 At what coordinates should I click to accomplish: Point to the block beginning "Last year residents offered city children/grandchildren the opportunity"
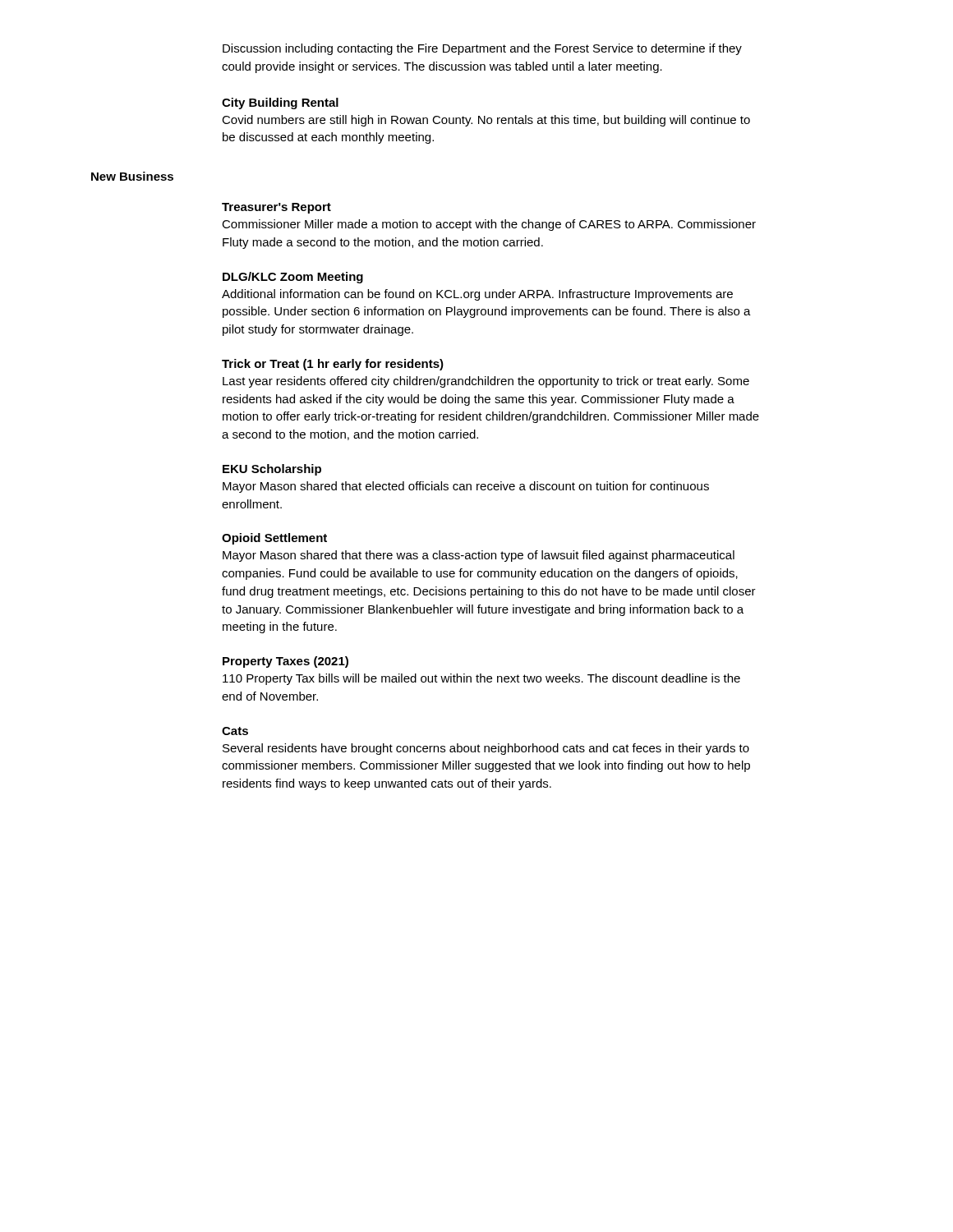(x=493, y=408)
